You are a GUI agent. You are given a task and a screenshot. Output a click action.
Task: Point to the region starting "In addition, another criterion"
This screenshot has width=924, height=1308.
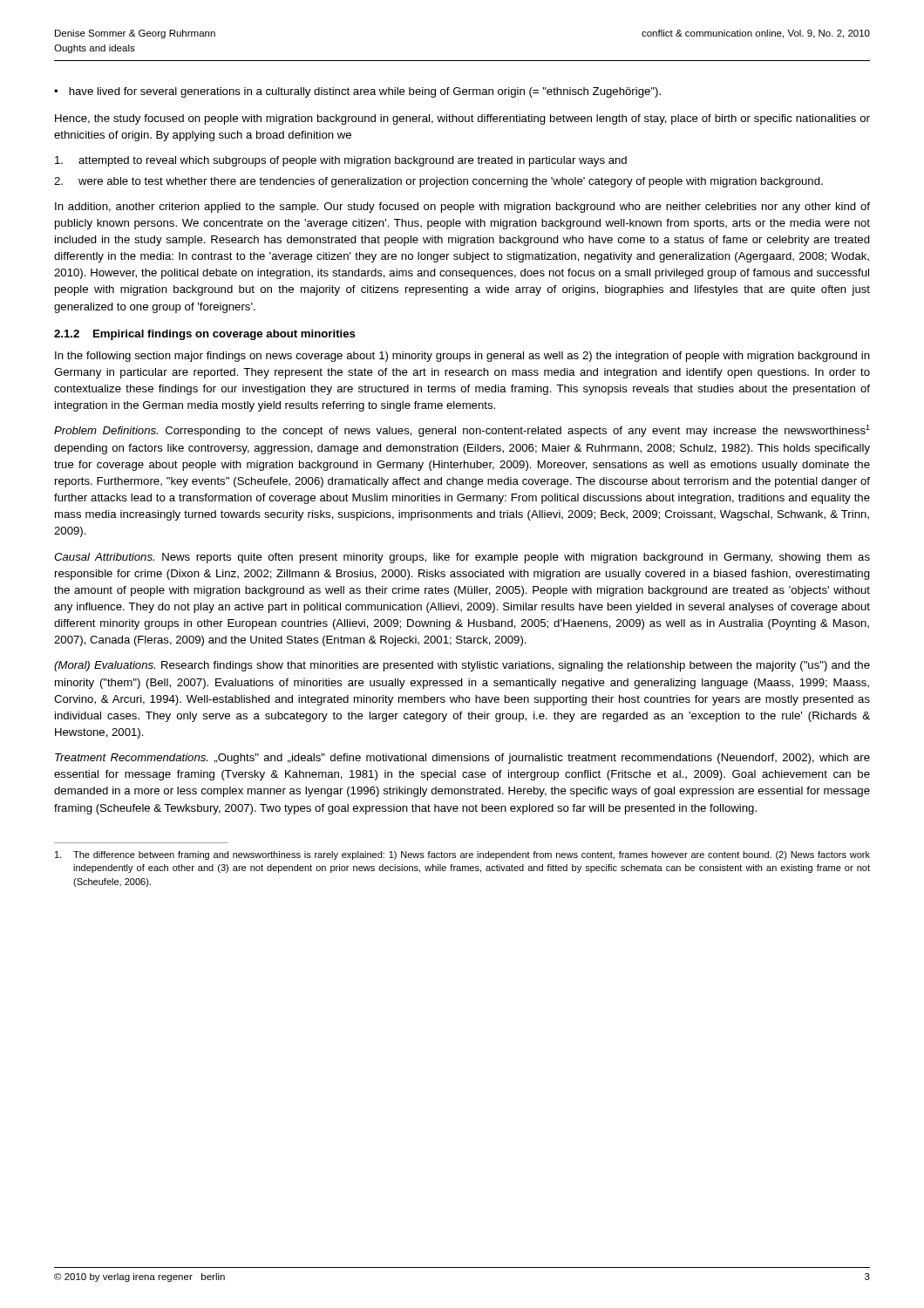point(462,256)
